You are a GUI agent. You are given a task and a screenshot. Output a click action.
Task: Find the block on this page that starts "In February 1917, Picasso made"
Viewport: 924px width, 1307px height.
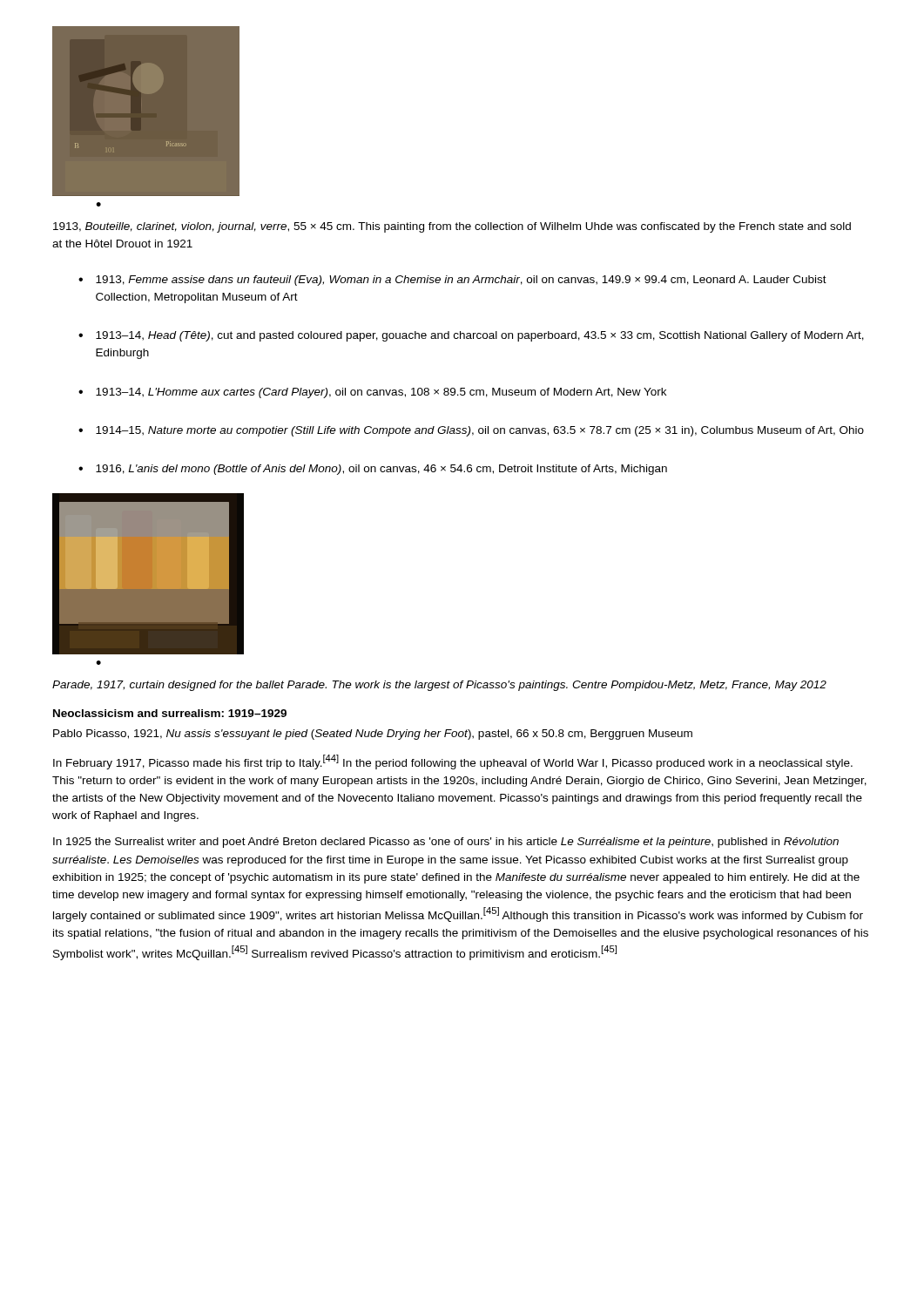[x=460, y=787]
